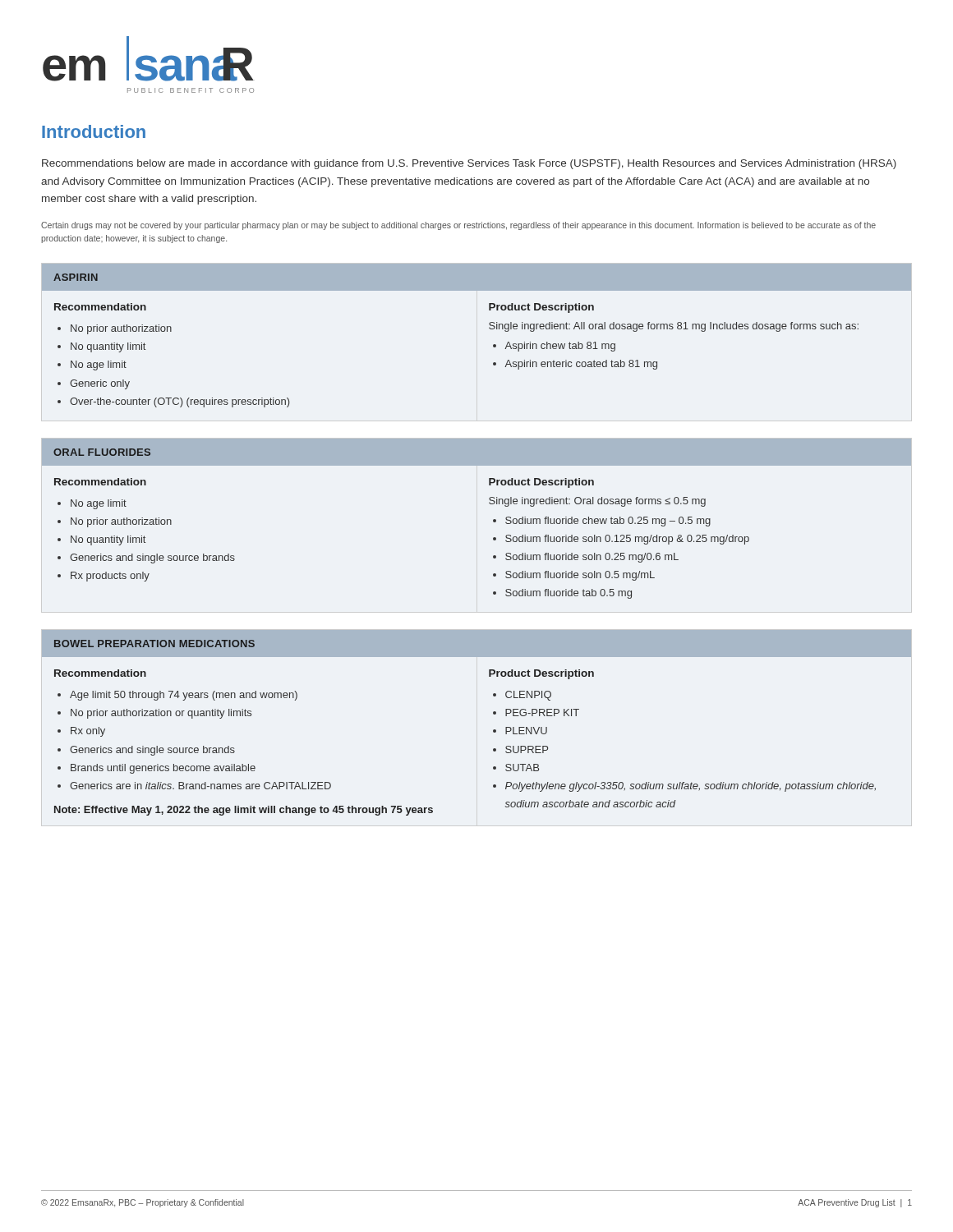Navigate to the element starting "Recommendations below are"
This screenshot has width=953, height=1232.
[x=469, y=181]
